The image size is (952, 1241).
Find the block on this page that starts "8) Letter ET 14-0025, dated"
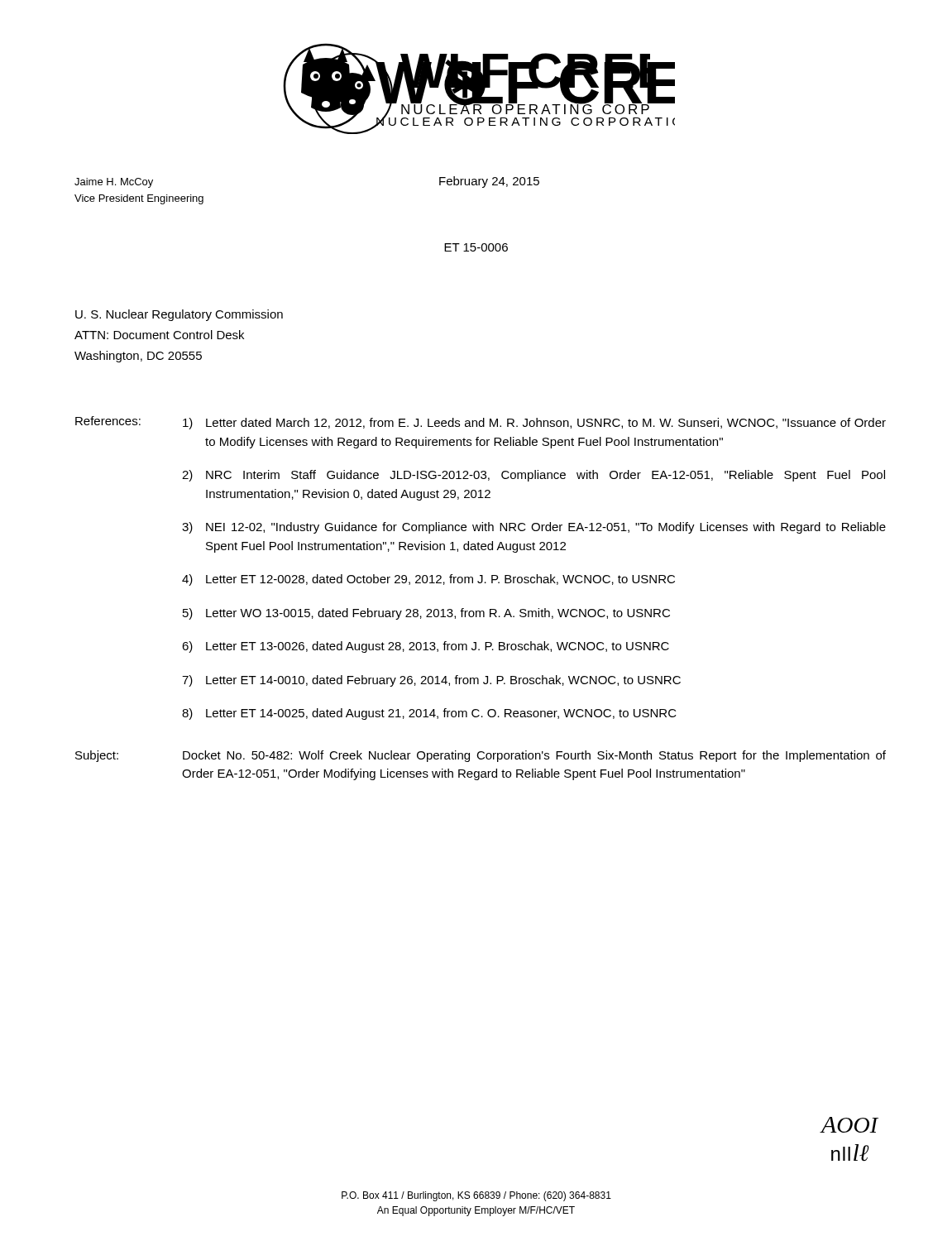(534, 713)
